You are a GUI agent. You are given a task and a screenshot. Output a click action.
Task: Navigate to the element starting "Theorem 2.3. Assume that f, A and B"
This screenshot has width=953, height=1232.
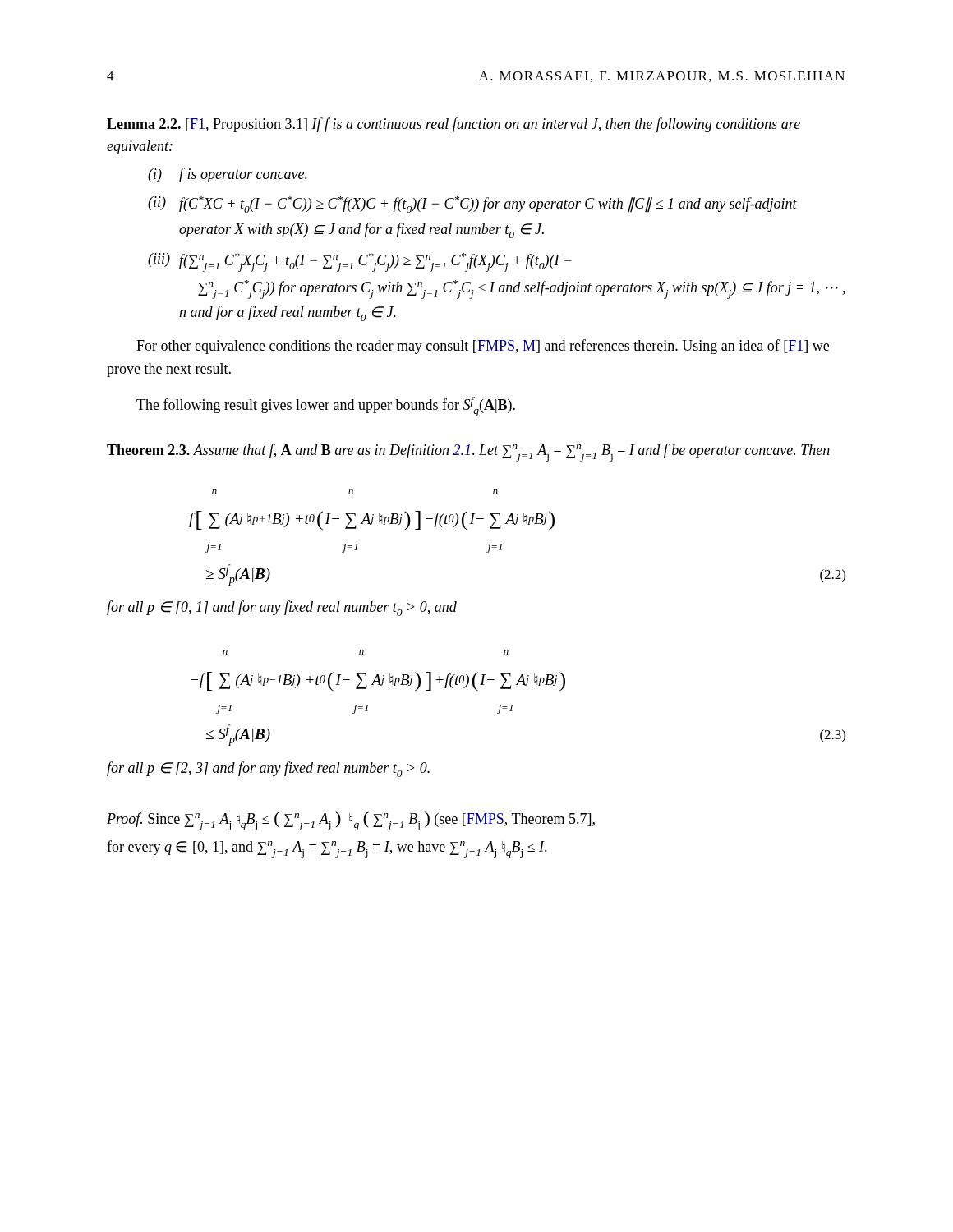point(468,450)
